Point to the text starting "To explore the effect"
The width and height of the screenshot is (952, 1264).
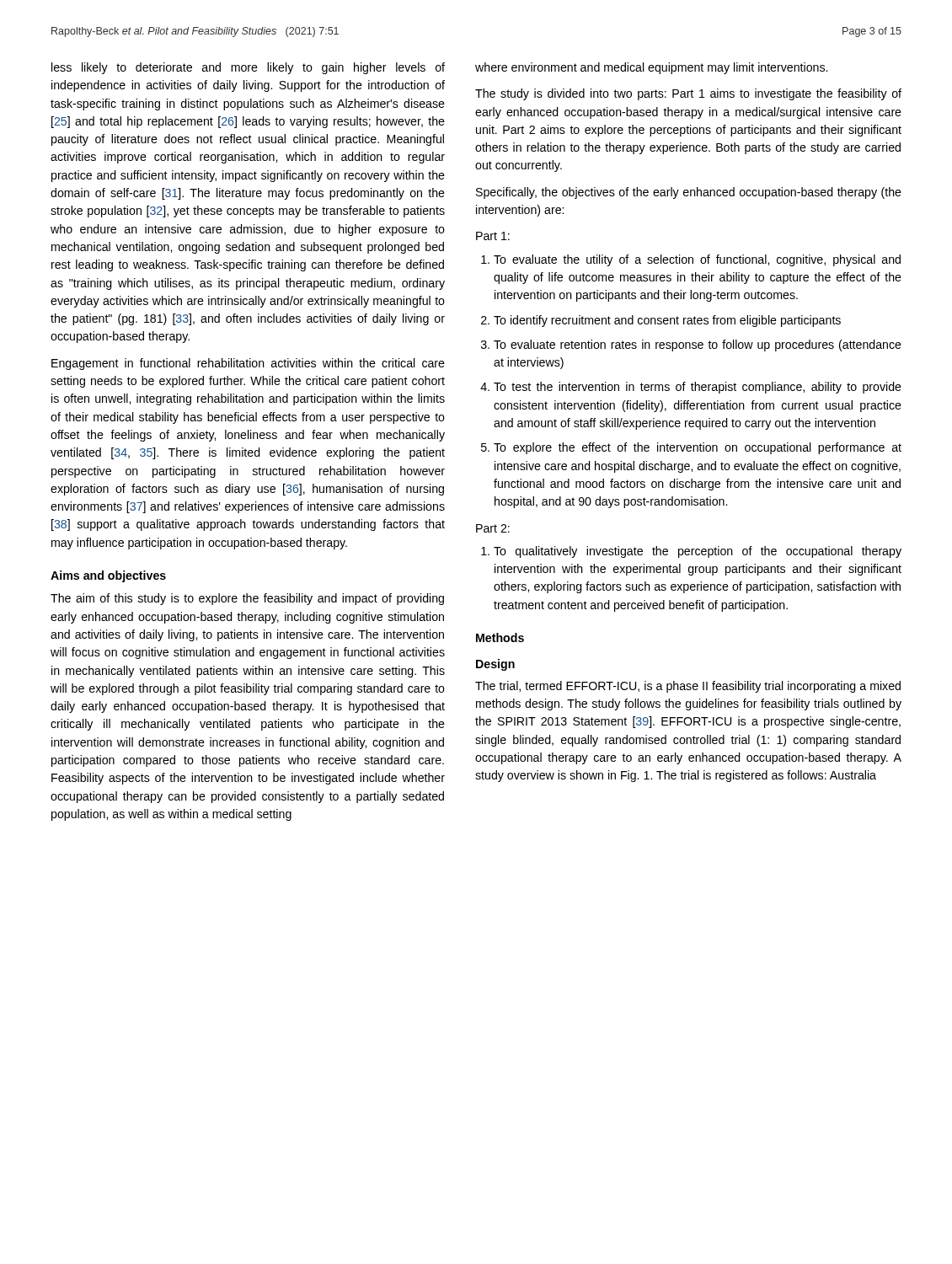tap(698, 475)
